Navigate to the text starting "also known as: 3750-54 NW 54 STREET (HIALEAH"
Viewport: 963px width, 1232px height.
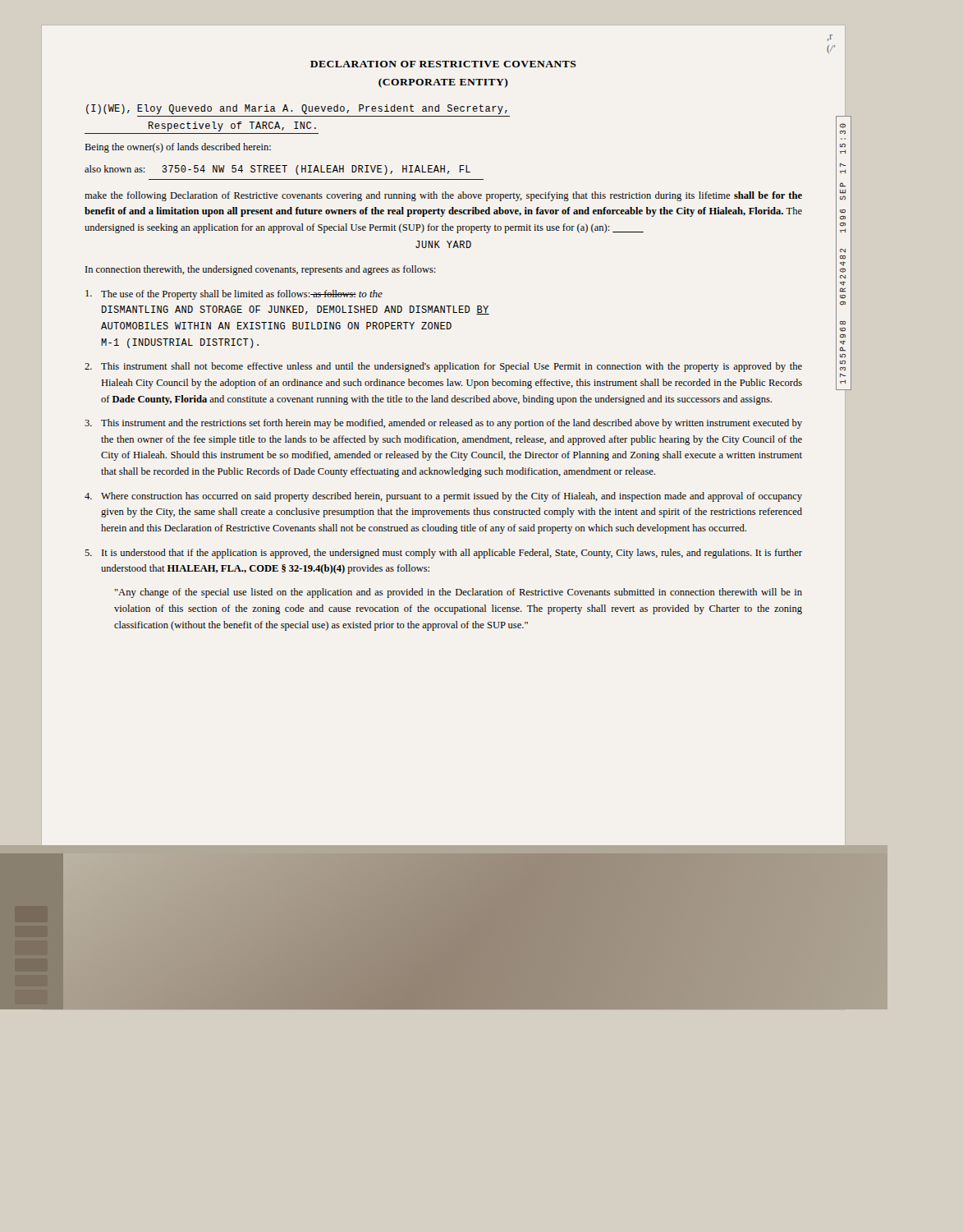tap(284, 171)
